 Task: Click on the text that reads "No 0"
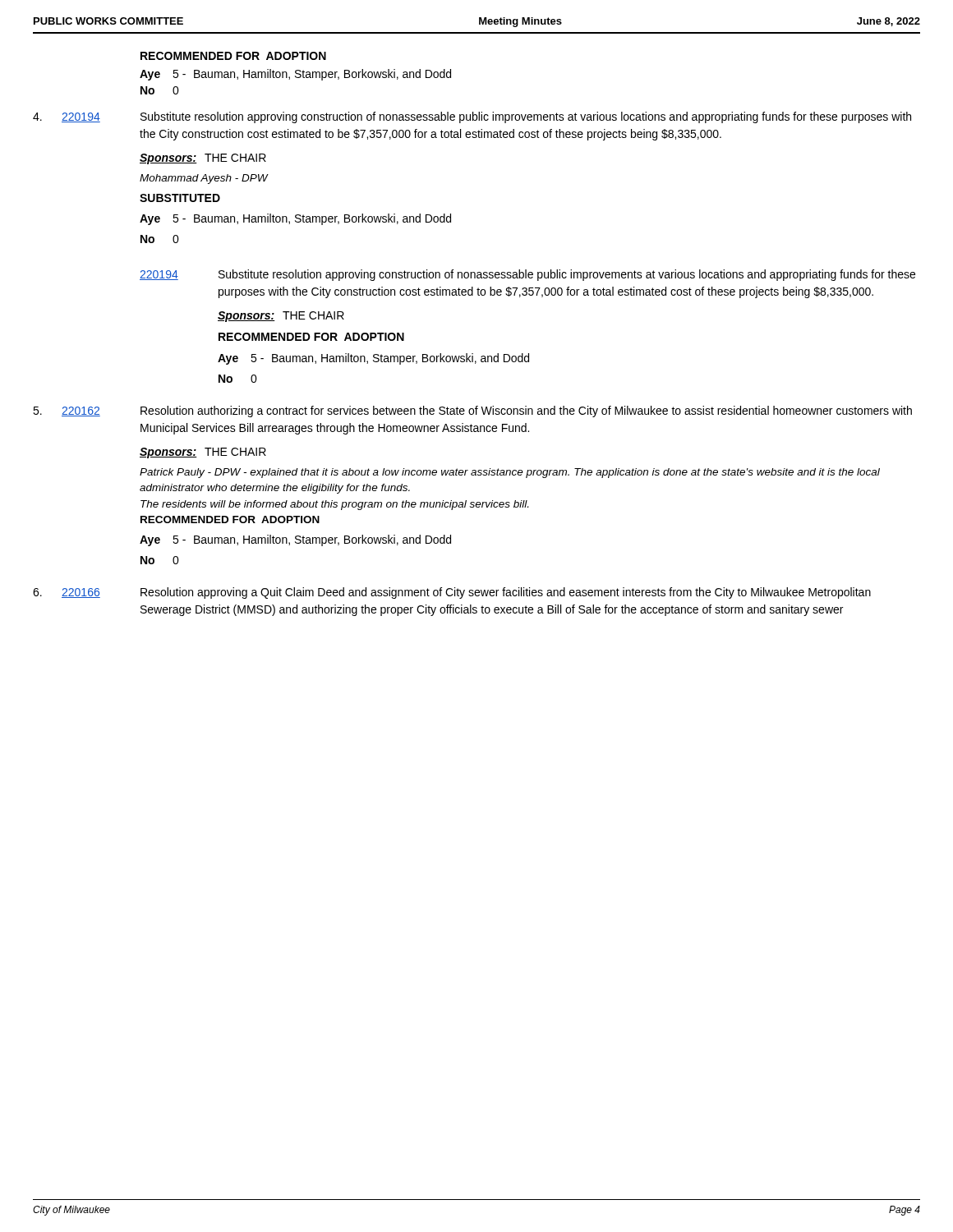pos(143,90)
